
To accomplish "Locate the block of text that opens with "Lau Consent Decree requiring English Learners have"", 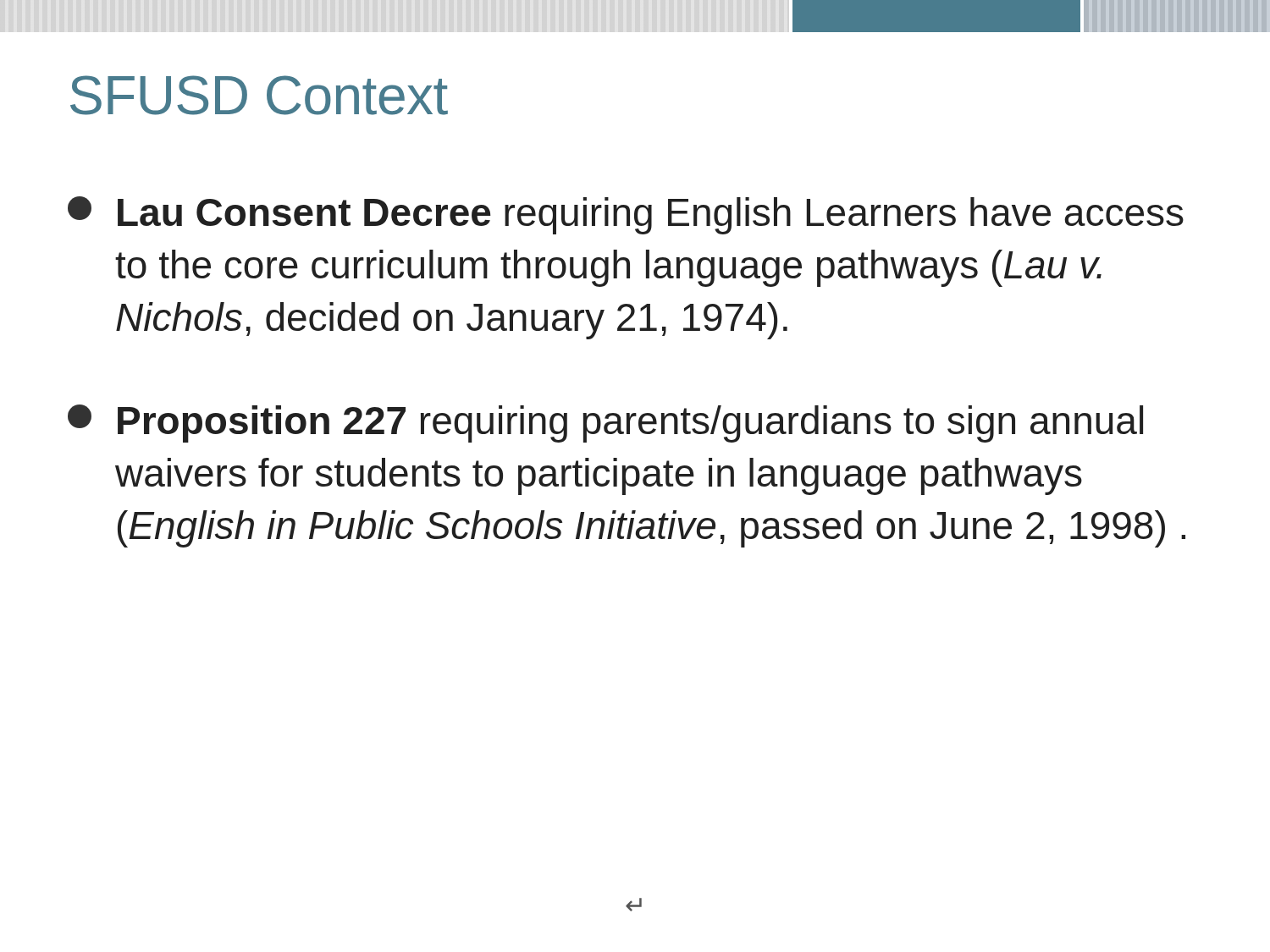I will point(635,265).
